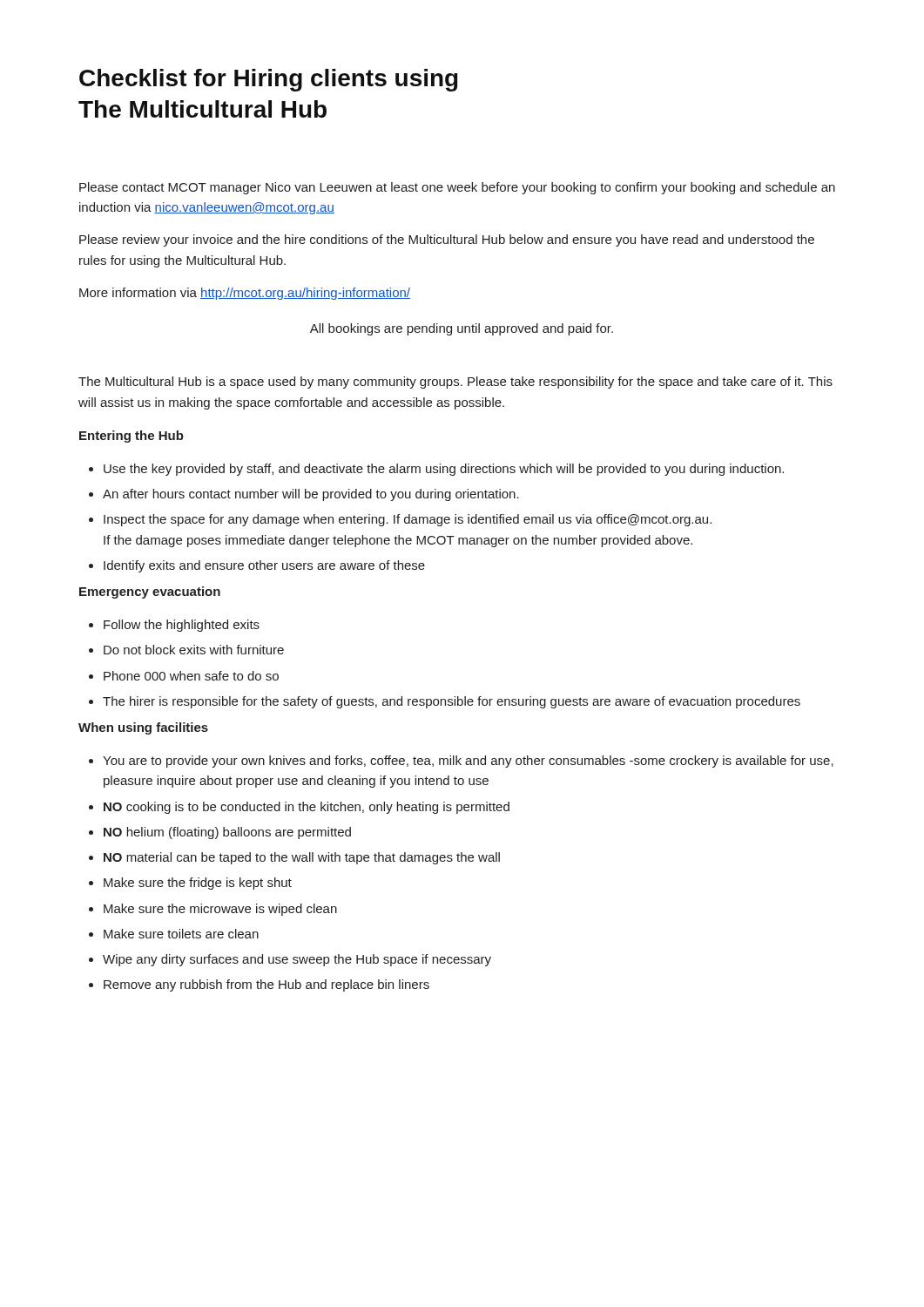Image resolution: width=924 pixels, height=1307 pixels.
Task: Click on the text block starting "Make sure the fridge is"
Action: 197,882
